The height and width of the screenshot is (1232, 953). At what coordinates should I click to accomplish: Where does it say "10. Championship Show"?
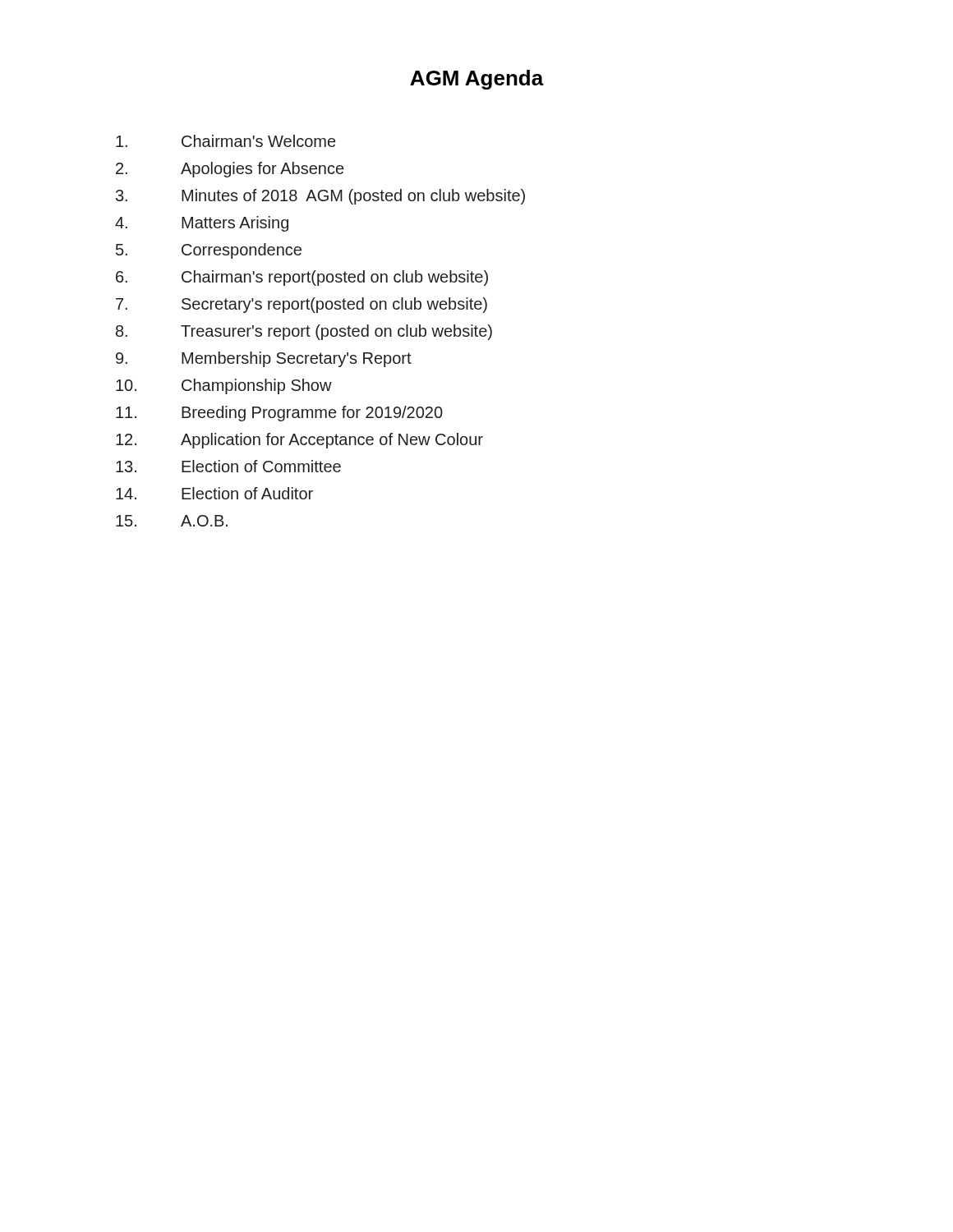click(x=224, y=386)
